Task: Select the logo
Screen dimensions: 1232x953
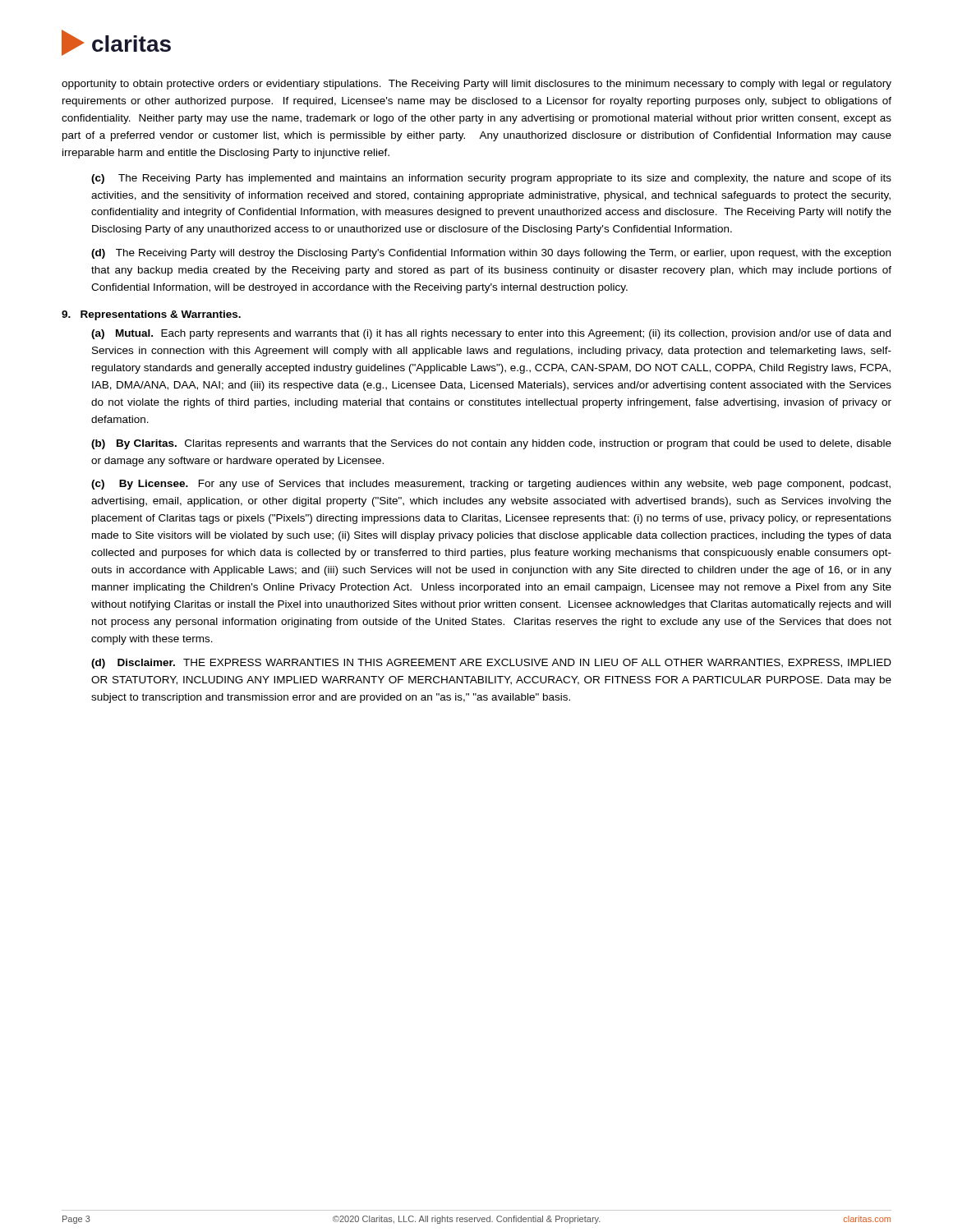Action: point(476,43)
